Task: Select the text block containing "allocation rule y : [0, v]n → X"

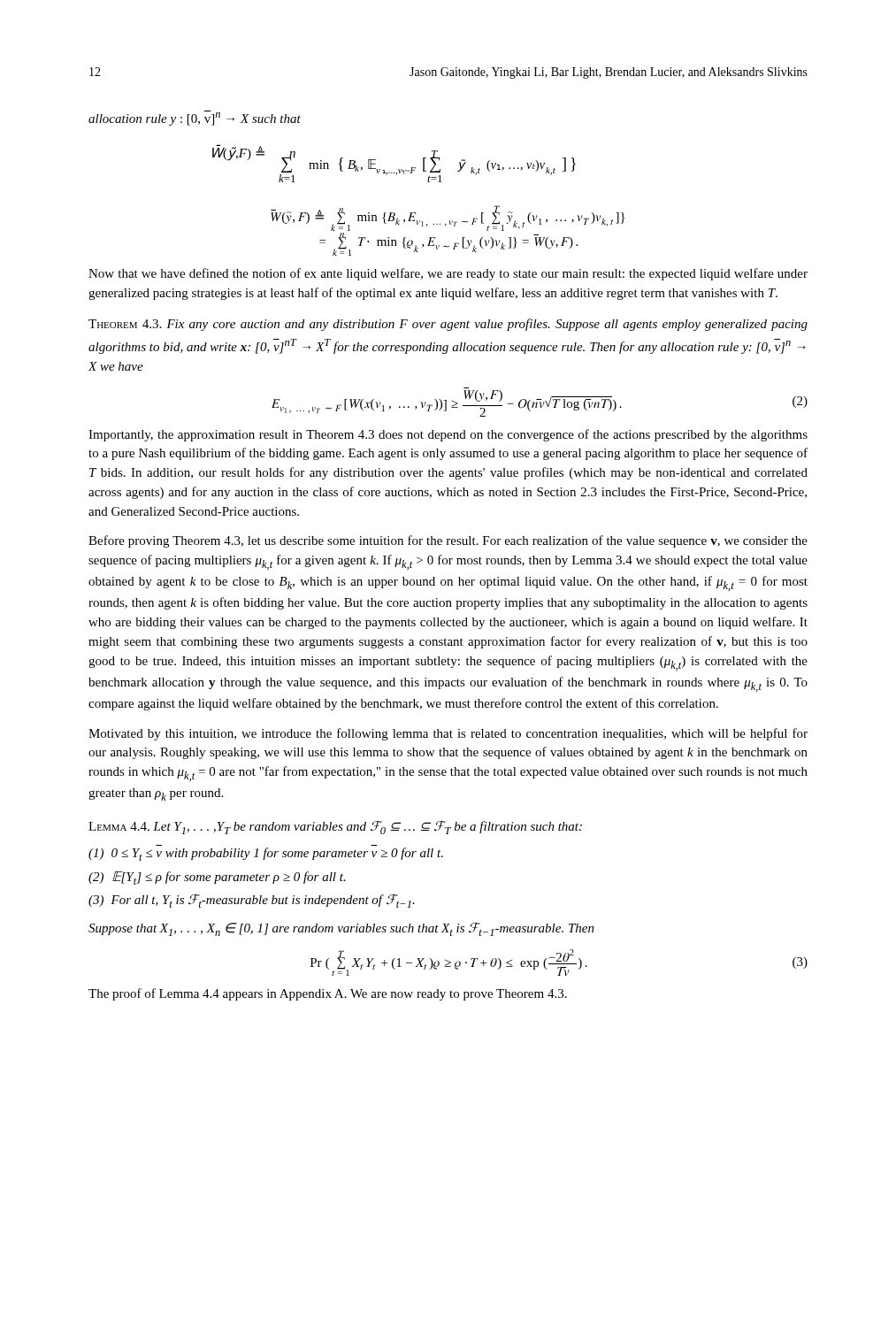Action: 194,117
